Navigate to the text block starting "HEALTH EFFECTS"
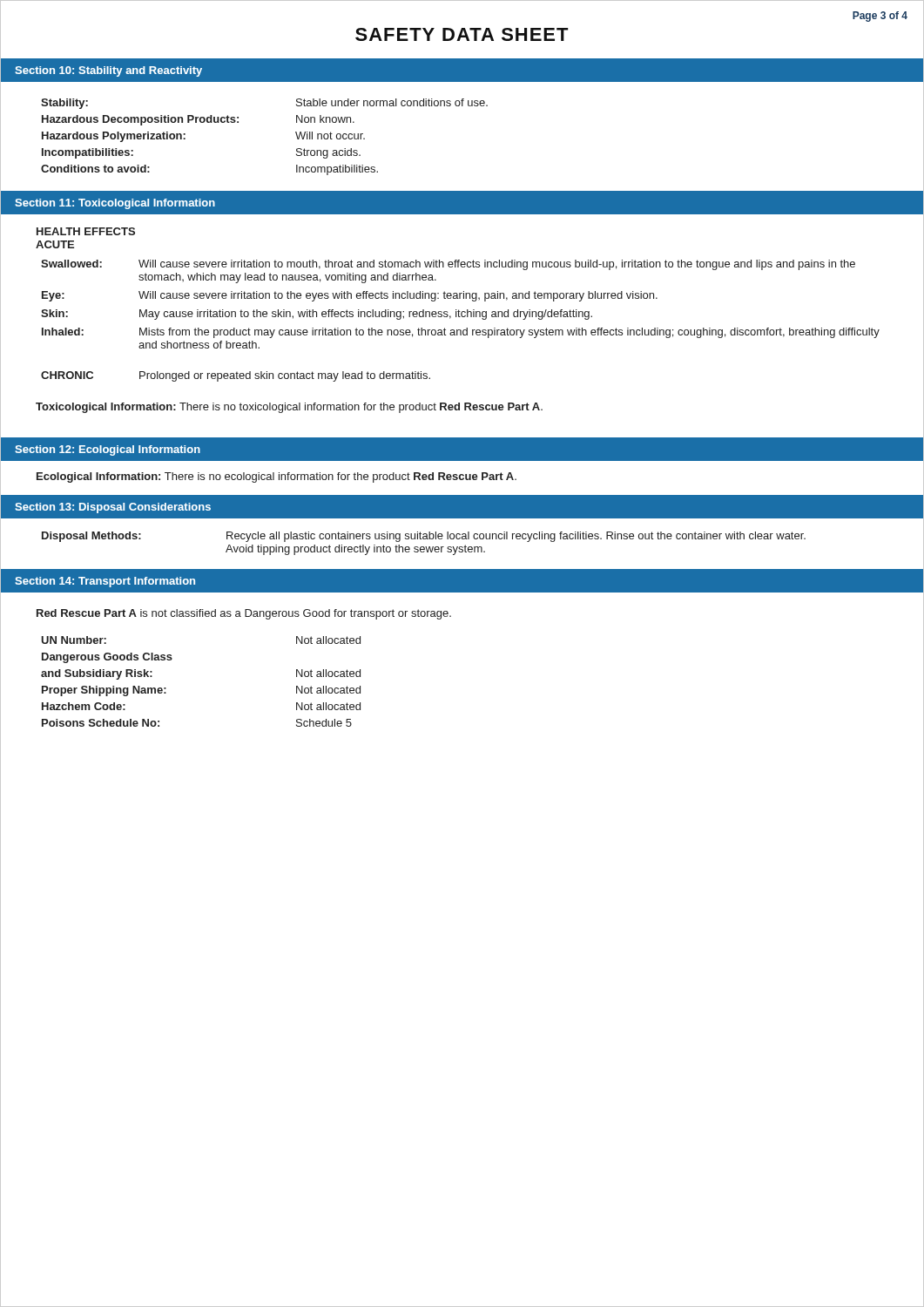Screen dimensions: 1307x924 tap(86, 231)
